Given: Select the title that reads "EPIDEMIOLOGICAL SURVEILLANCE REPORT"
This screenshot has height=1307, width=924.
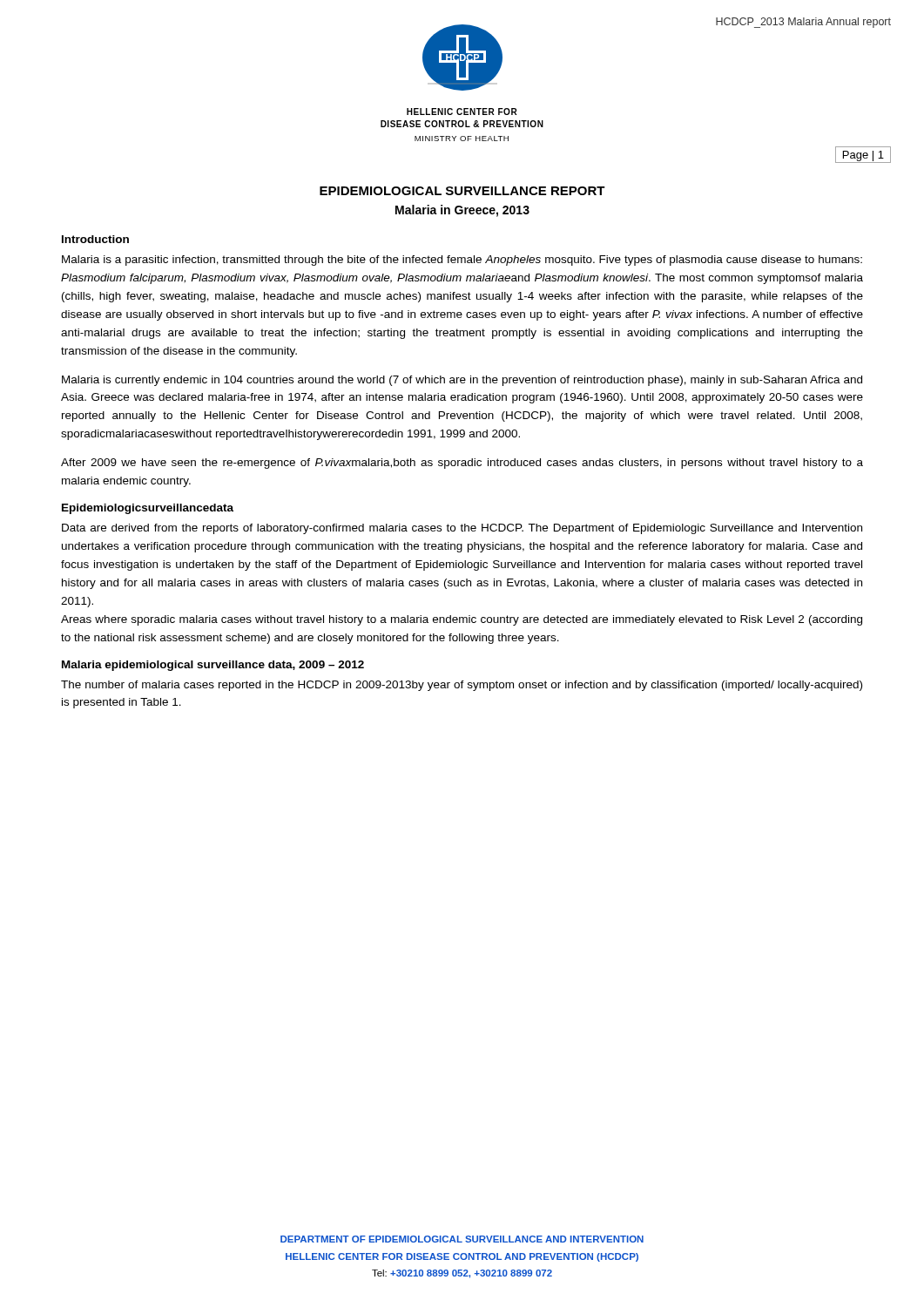Looking at the screenshot, I should pyautogui.click(x=462, y=190).
